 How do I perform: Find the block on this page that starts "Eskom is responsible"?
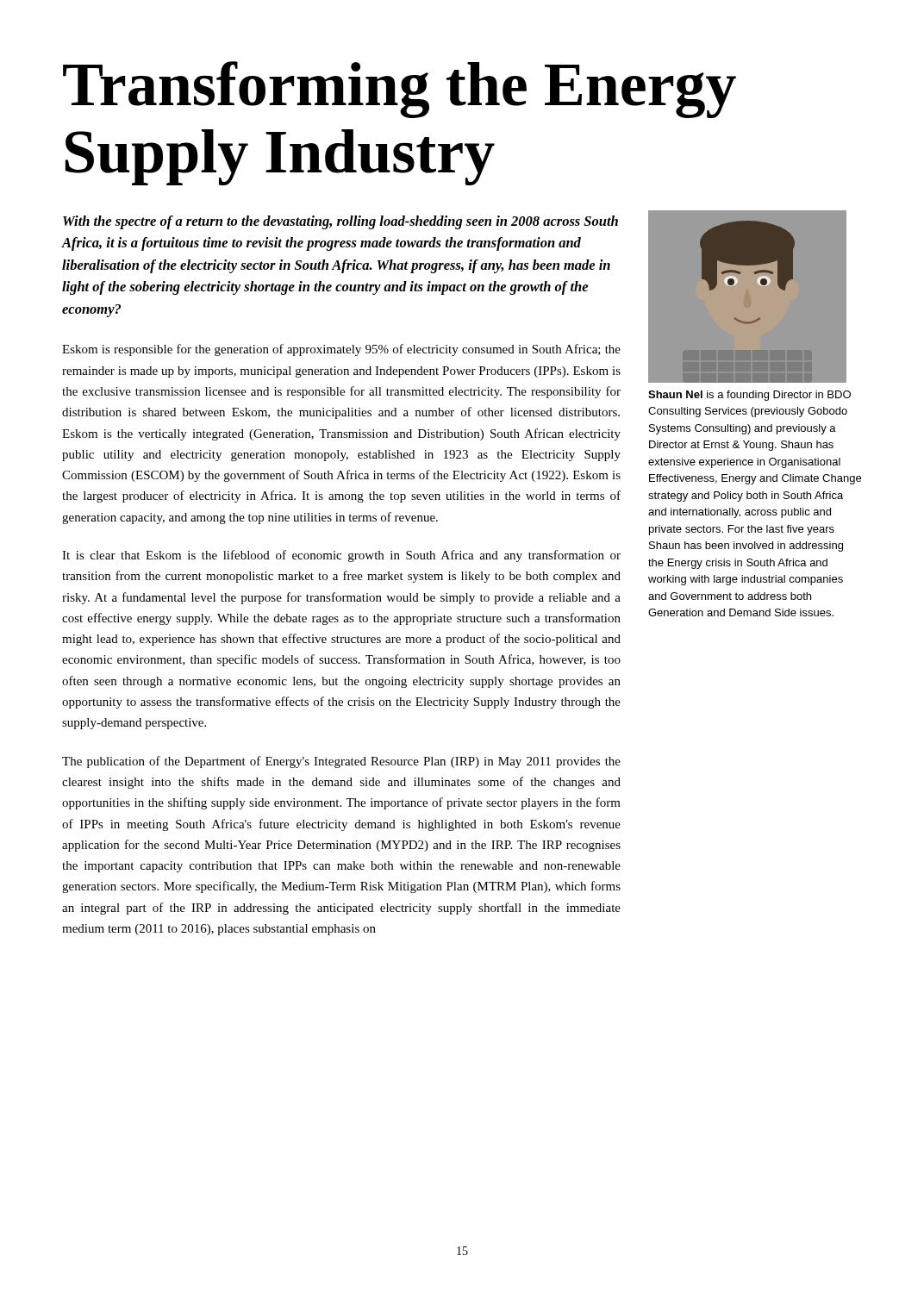point(341,433)
